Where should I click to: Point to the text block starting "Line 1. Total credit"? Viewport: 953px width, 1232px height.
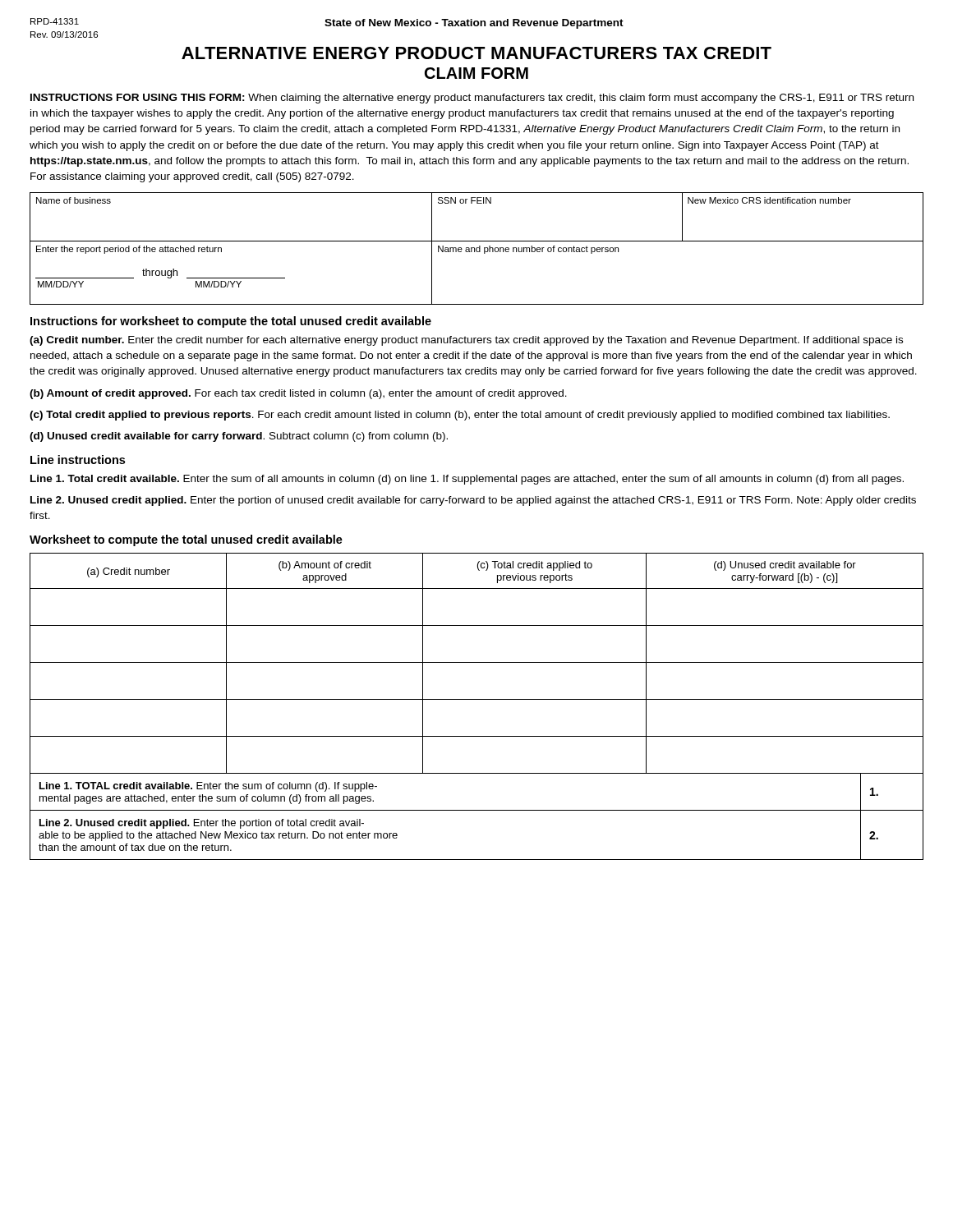[467, 478]
